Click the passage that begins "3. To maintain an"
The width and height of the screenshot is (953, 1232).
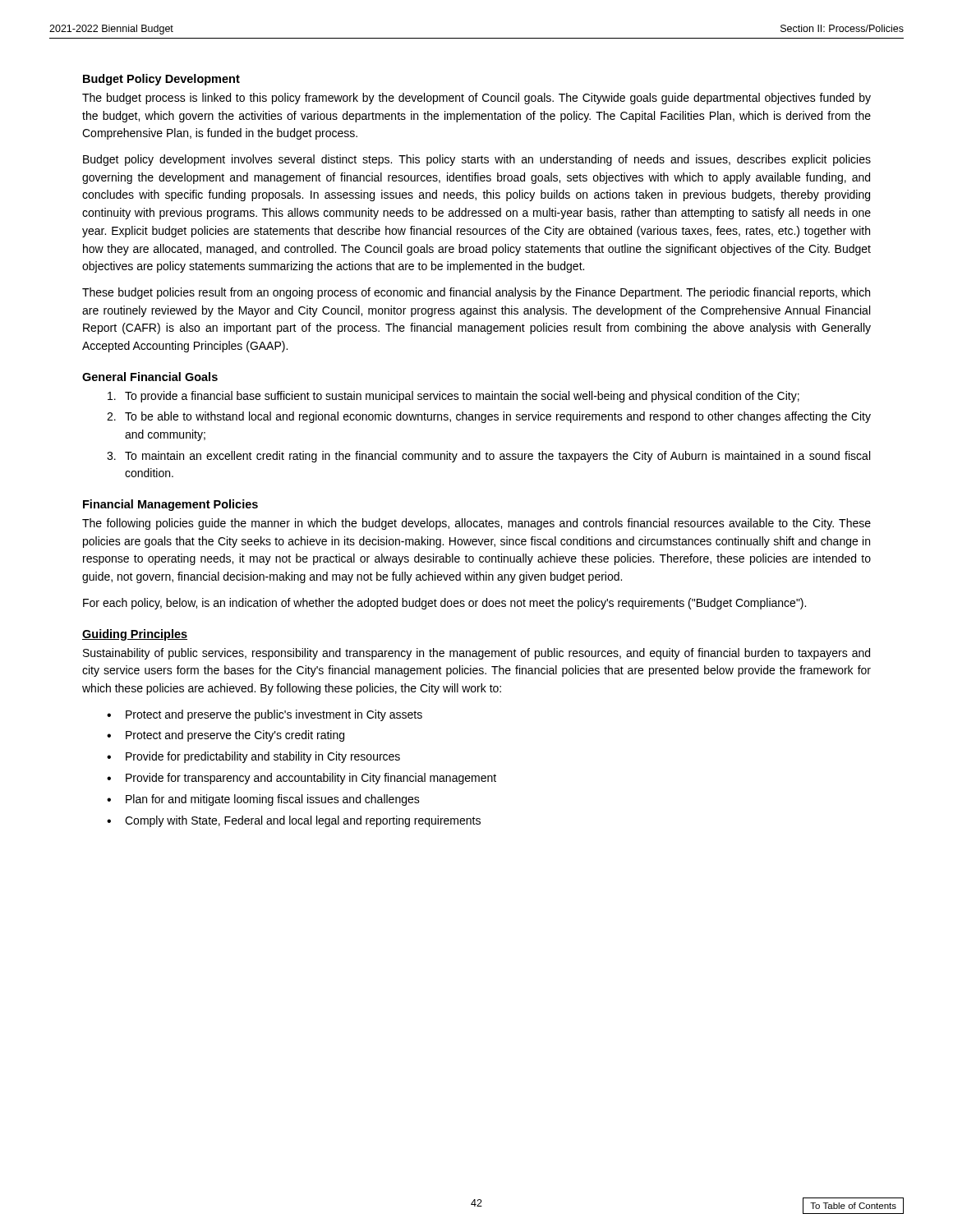(489, 465)
